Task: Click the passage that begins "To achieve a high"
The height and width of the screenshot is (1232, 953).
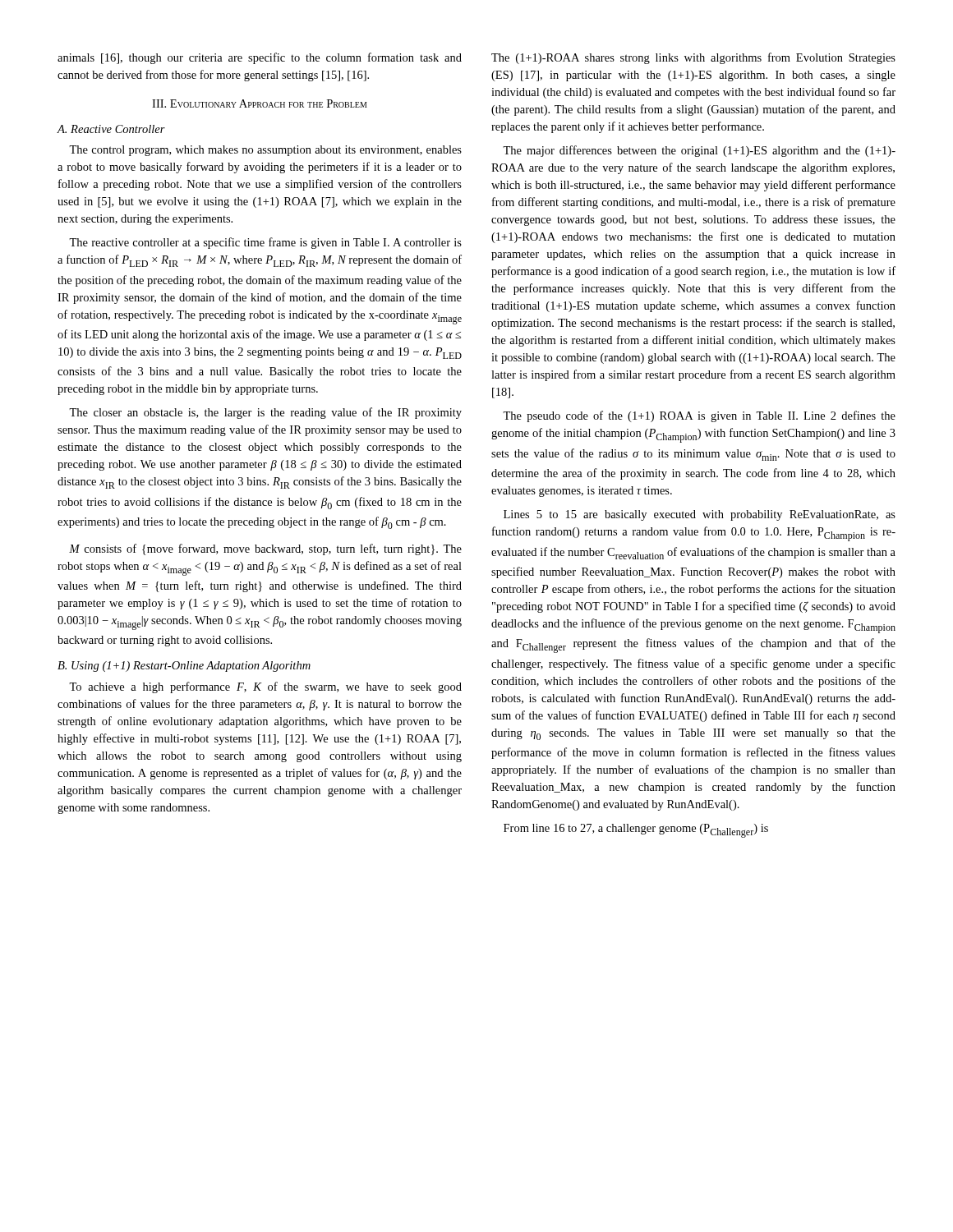Action: pyautogui.click(x=260, y=747)
